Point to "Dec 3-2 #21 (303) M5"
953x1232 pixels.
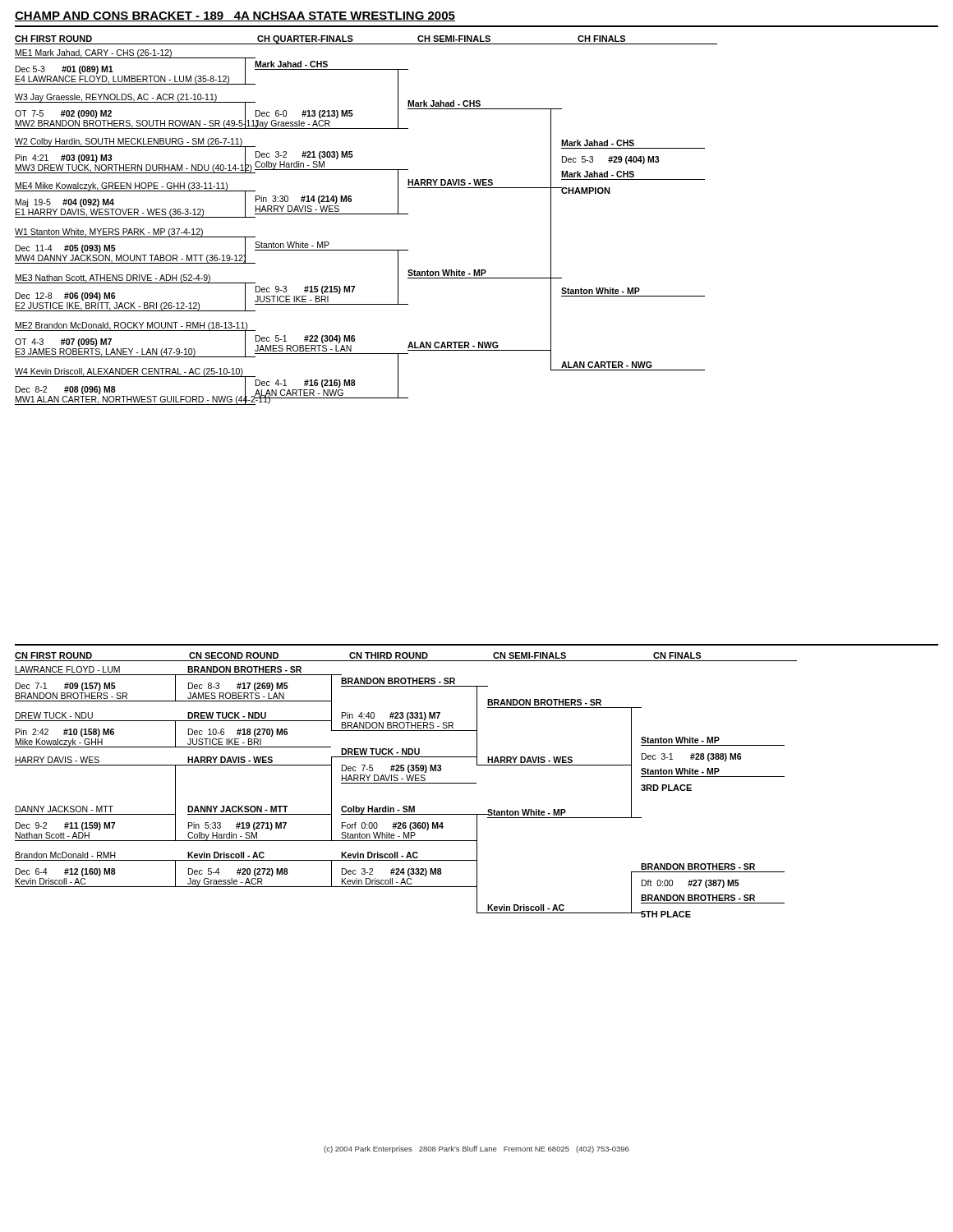(x=304, y=154)
